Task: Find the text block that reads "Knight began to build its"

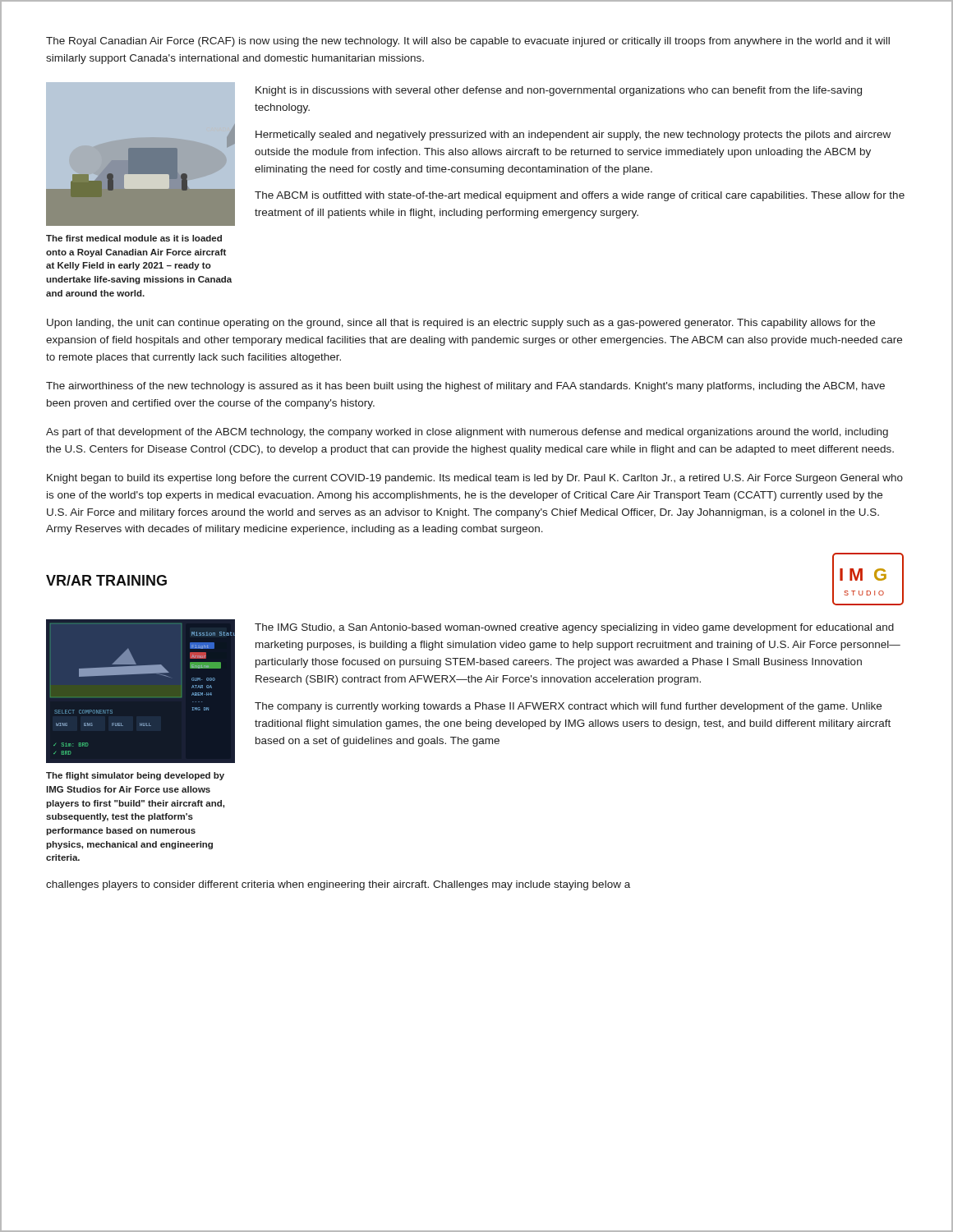Action: 474,503
